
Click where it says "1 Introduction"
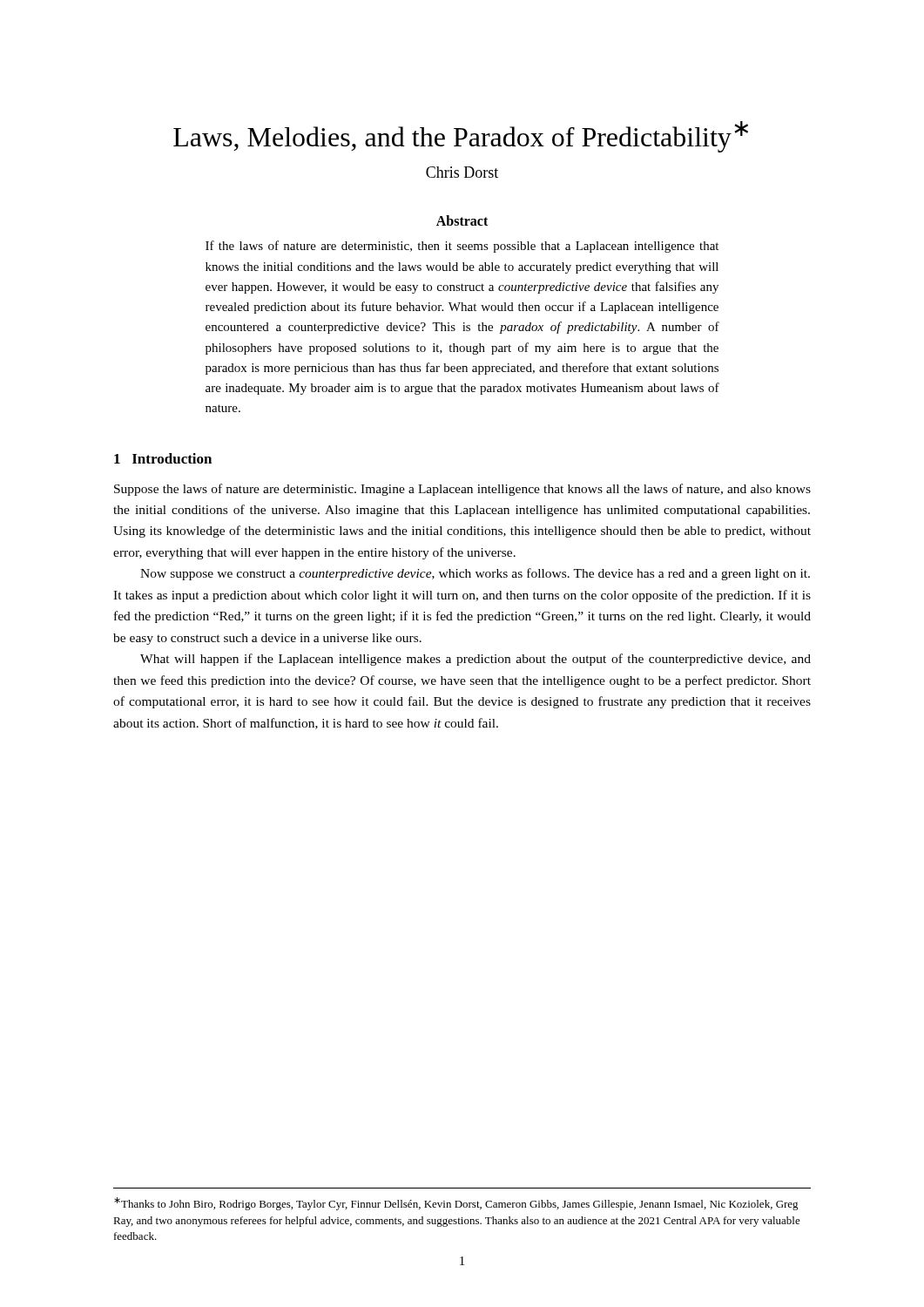(x=163, y=458)
